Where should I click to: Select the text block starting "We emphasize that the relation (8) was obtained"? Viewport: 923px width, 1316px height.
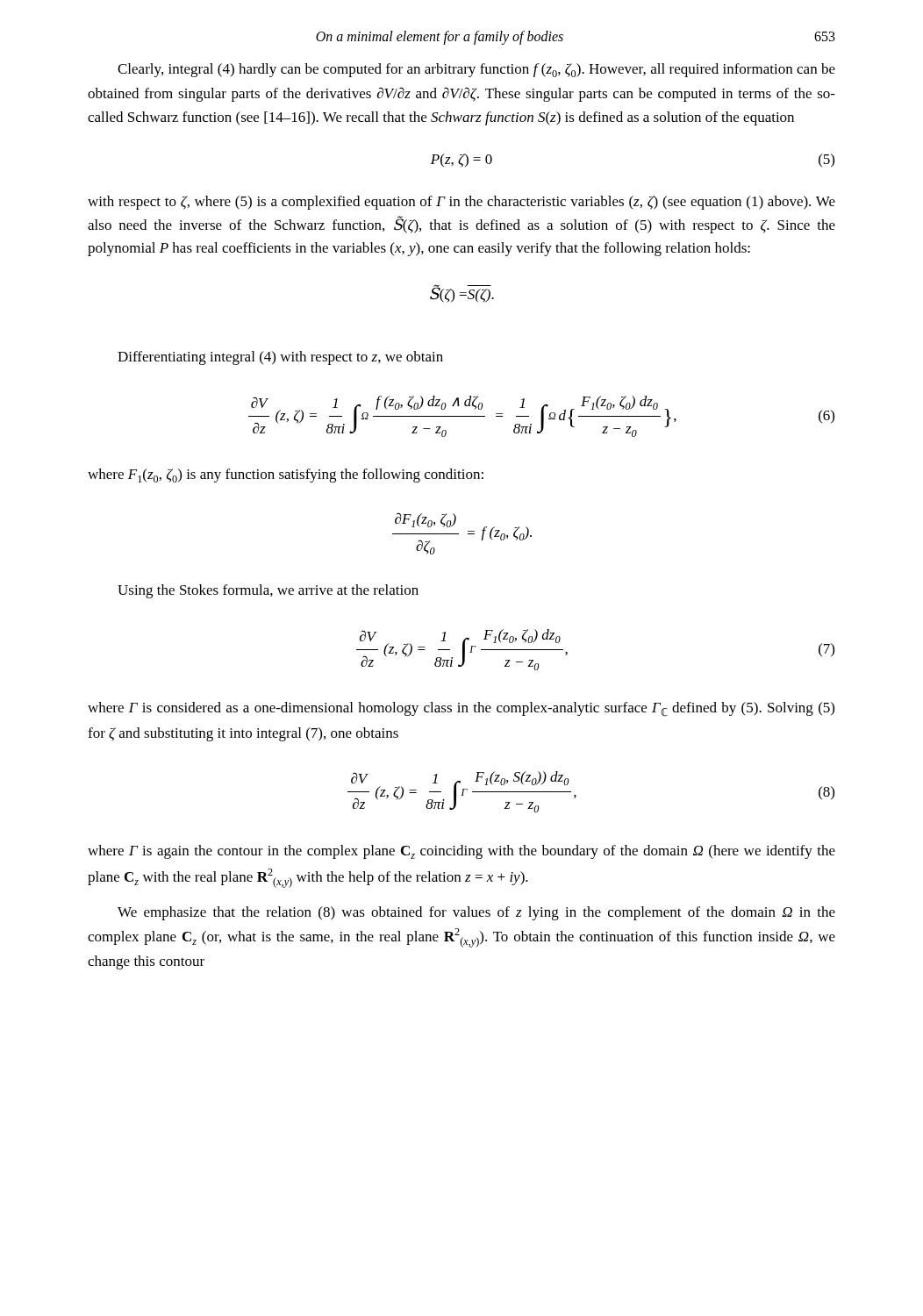[x=462, y=937]
